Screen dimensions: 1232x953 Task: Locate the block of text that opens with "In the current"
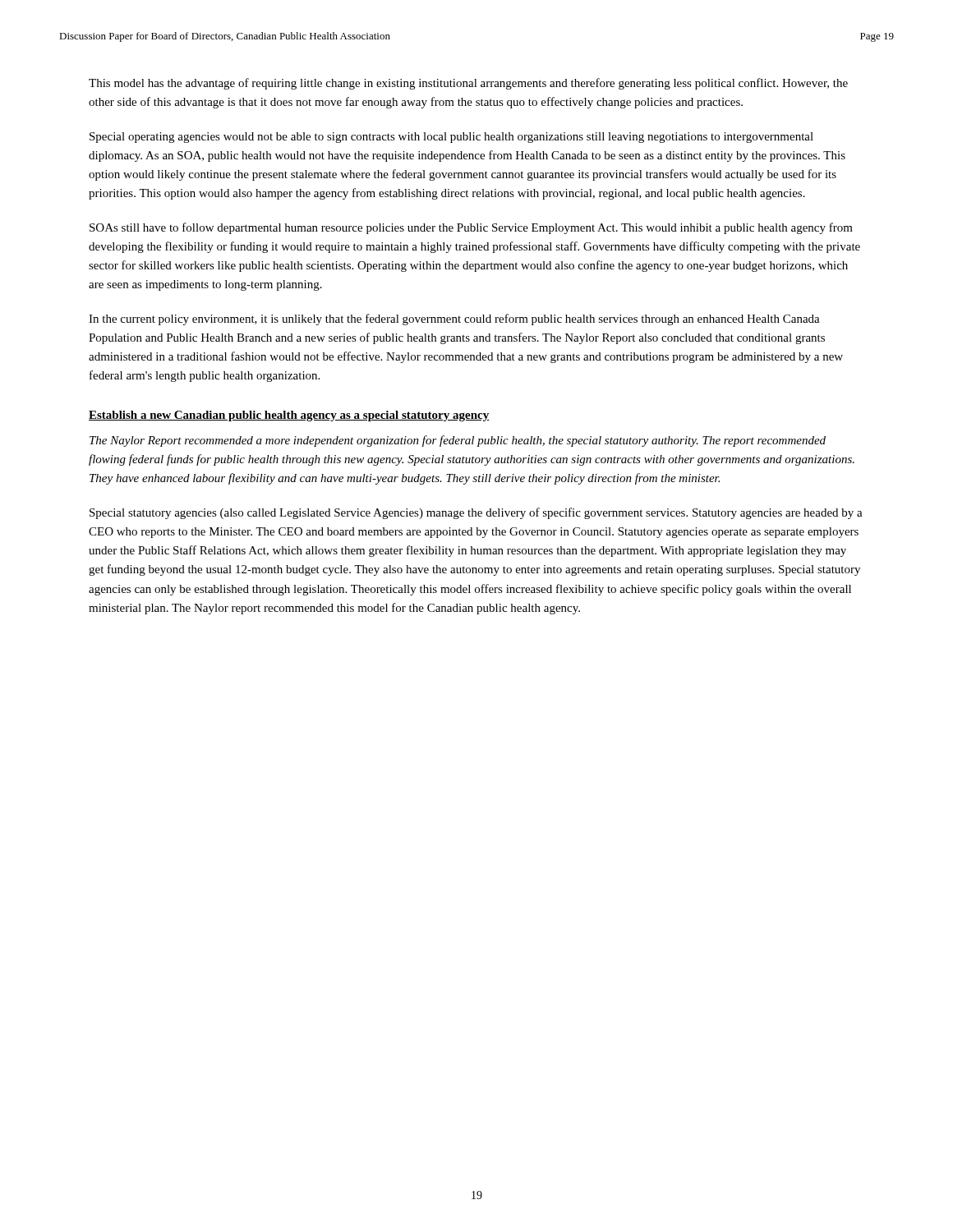click(466, 347)
